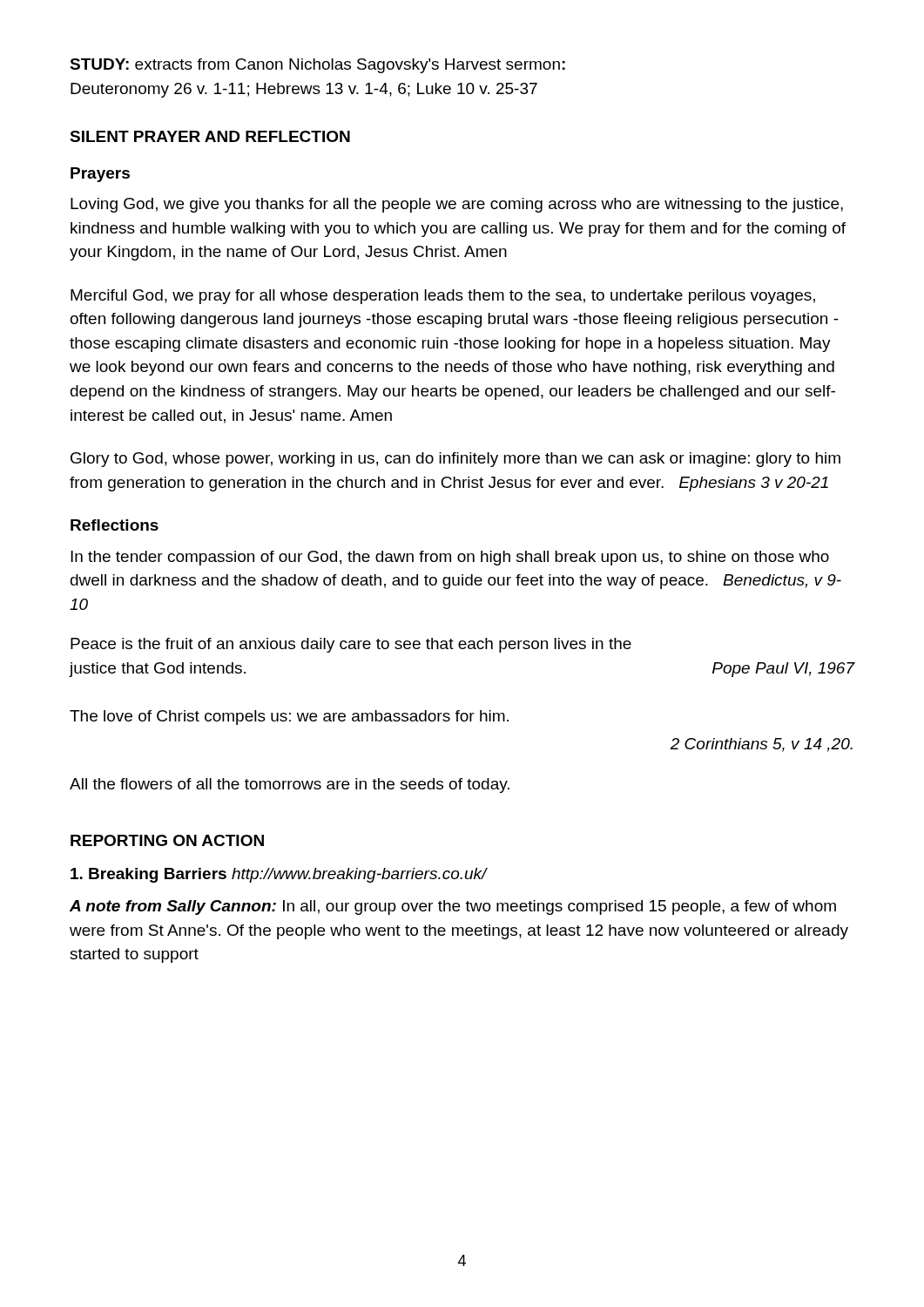The width and height of the screenshot is (924, 1307).
Task: Select the region starting "Merciful God, we pray for"
Action: click(x=454, y=355)
